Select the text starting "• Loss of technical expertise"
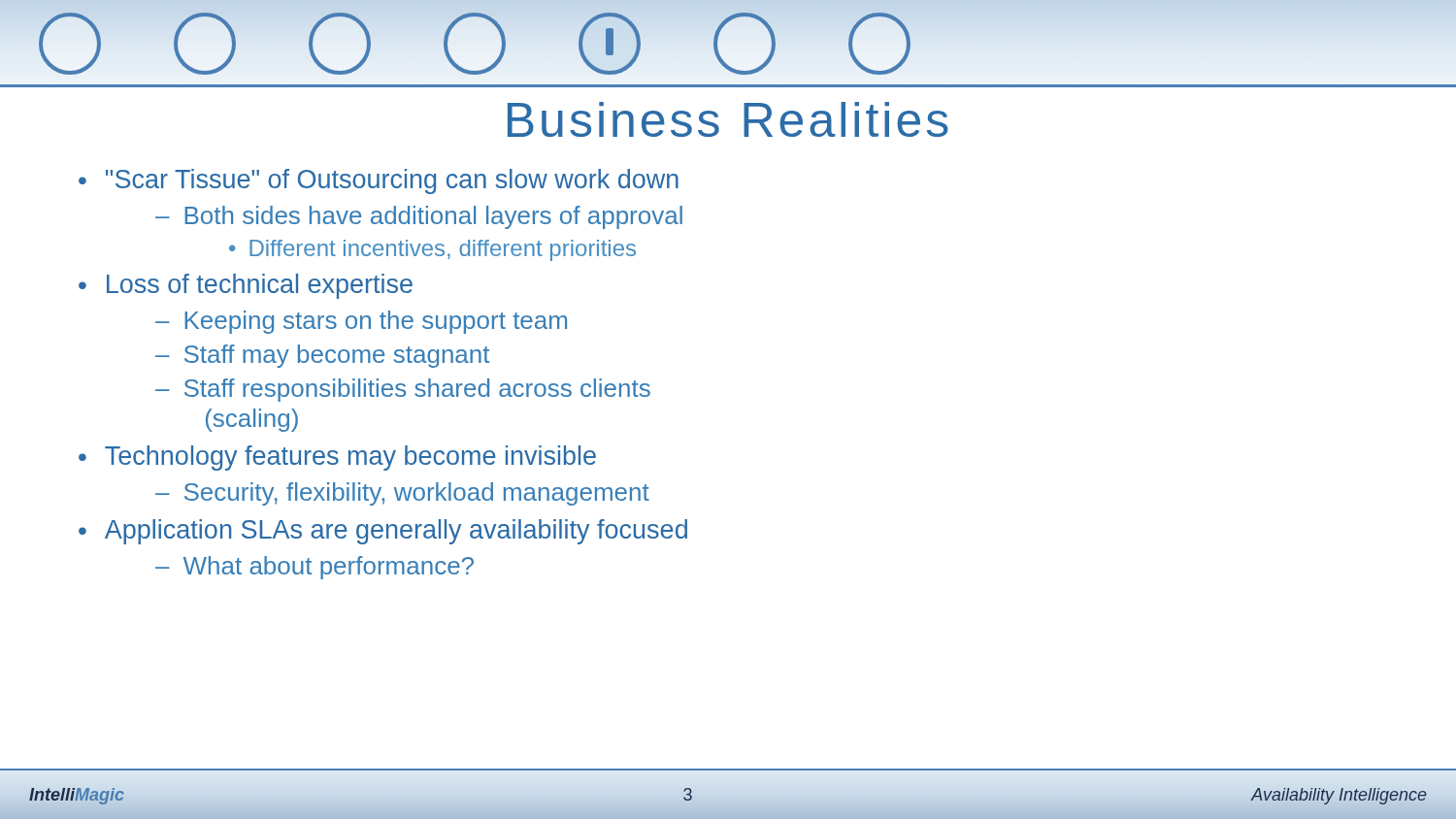This screenshot has width=1456, height=819. click(246, 285)
